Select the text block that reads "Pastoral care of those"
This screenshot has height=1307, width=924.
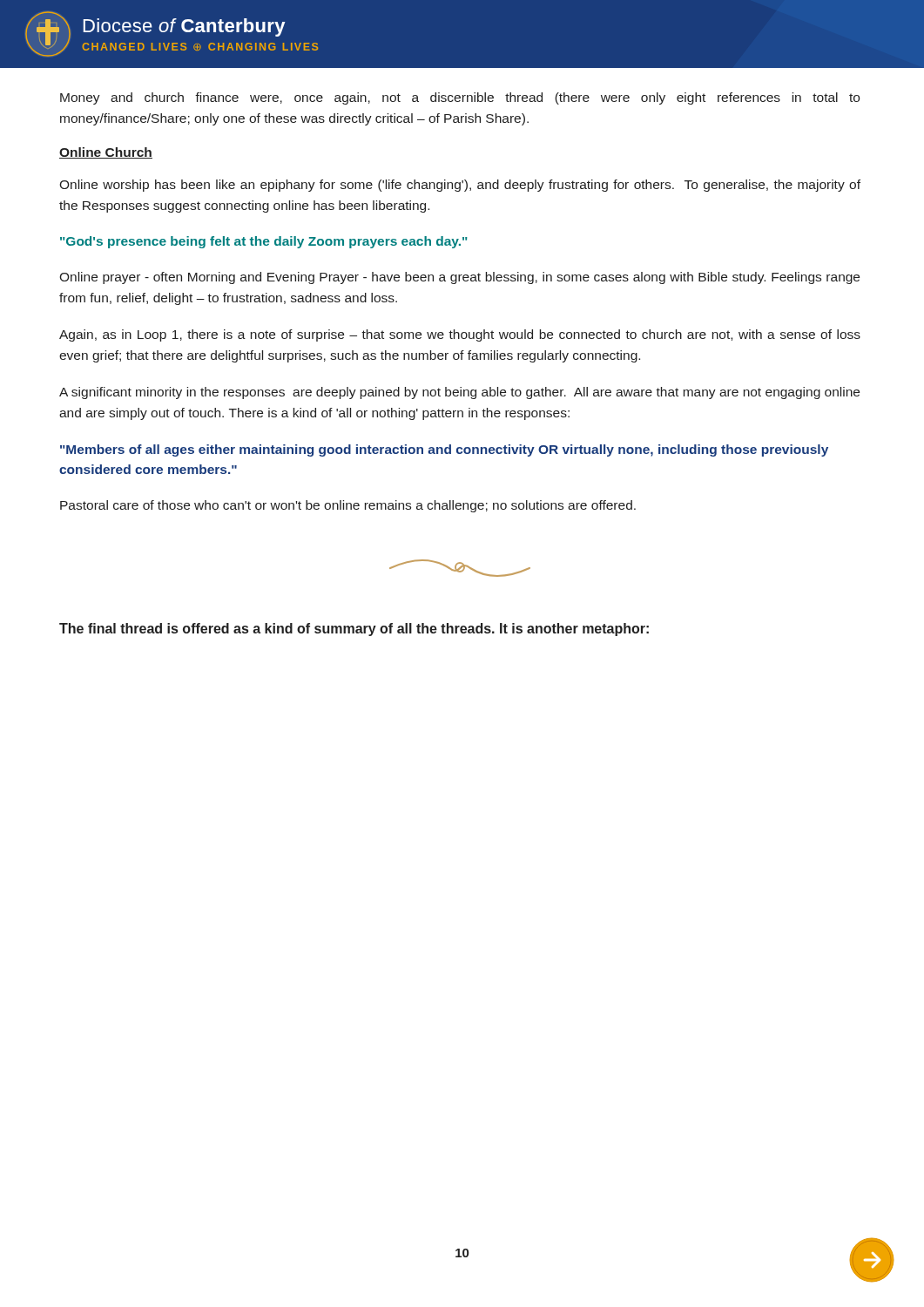pos(348,505)
